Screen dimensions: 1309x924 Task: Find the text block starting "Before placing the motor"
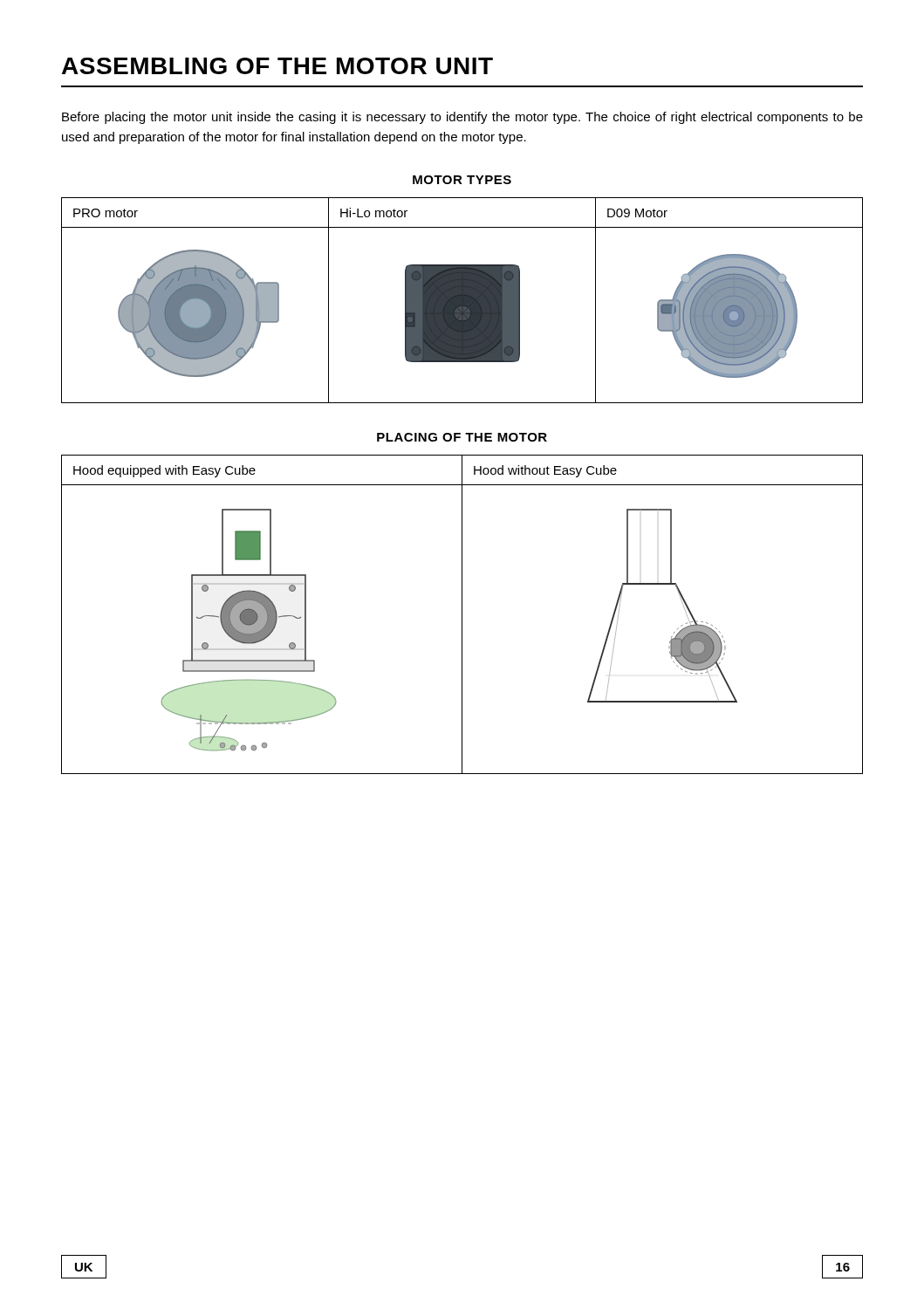[x=462, y=127]
